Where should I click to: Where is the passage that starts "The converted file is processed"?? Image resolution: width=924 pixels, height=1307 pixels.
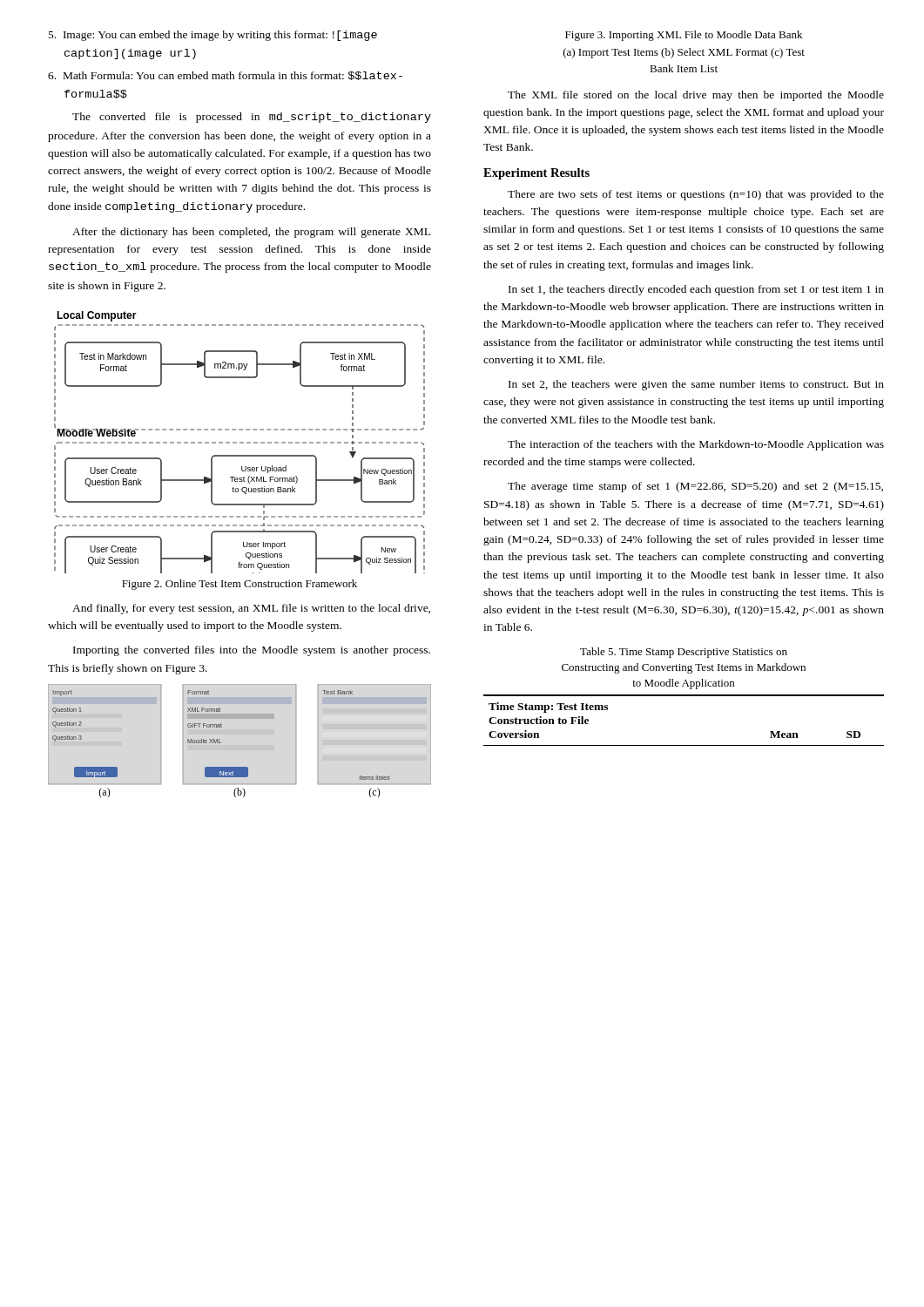(x=239, y=162)
